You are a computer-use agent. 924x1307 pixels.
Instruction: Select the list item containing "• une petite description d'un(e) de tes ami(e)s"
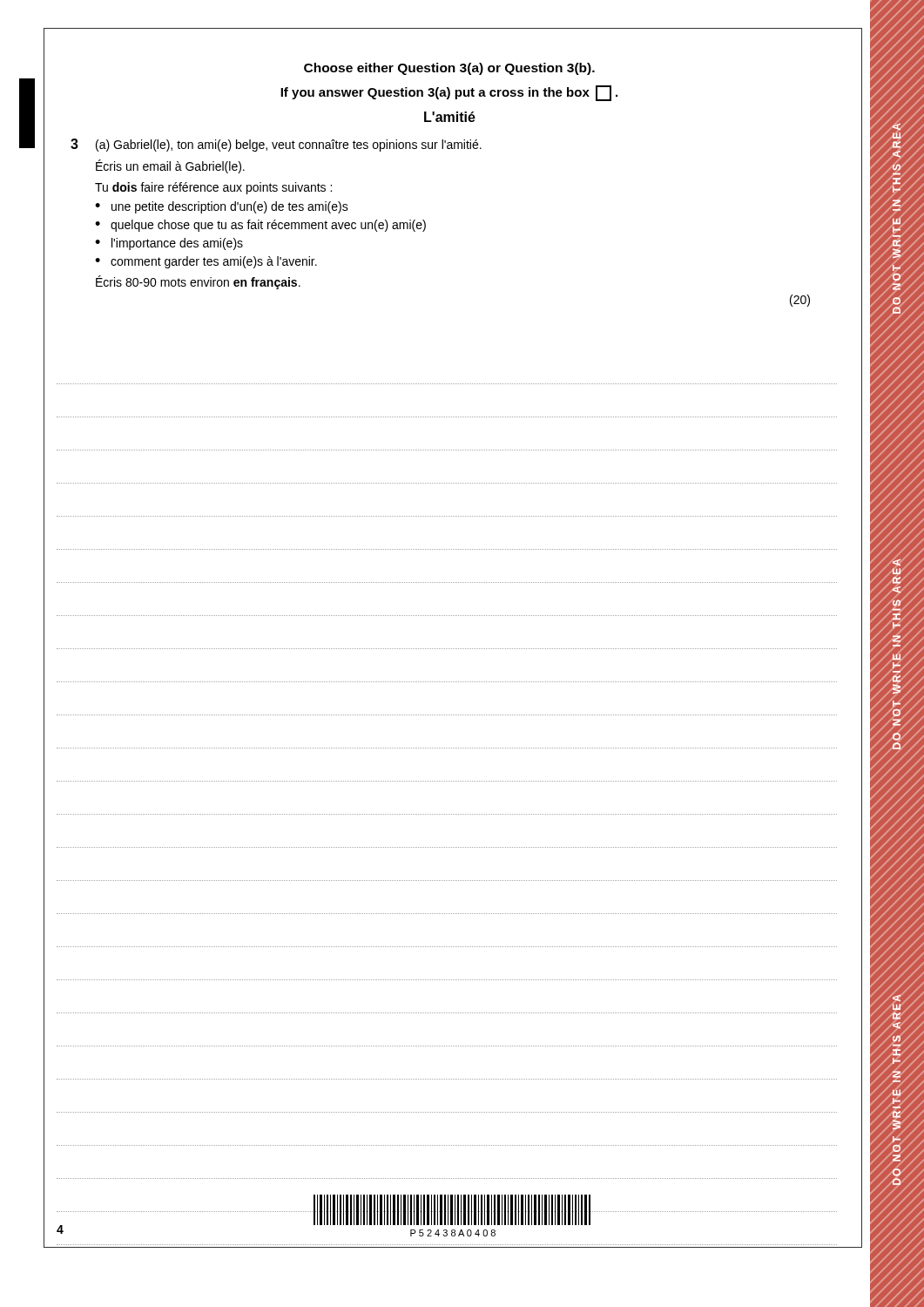click(x=221, y=207)
